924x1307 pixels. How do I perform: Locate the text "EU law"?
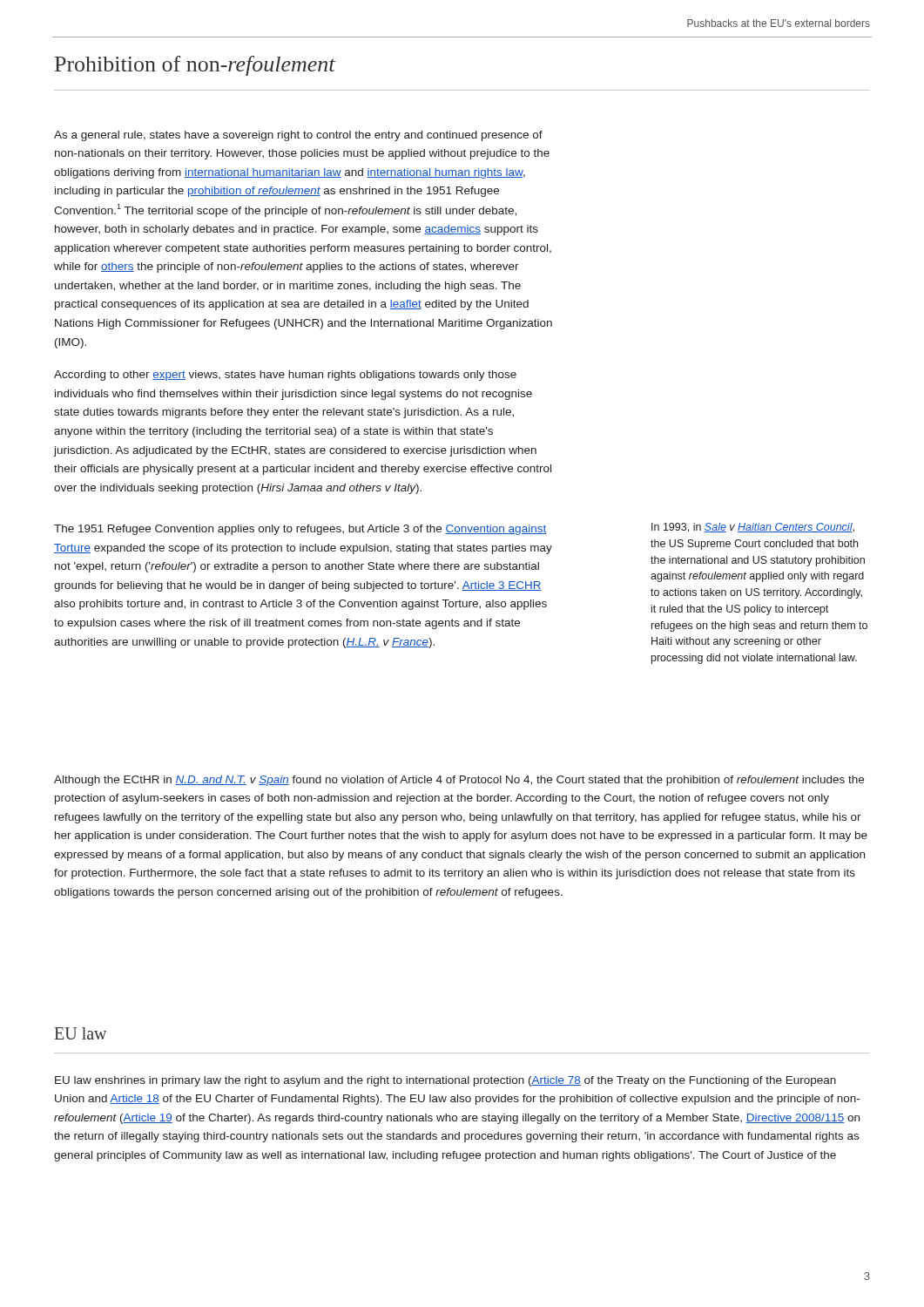coord(81,1033)
